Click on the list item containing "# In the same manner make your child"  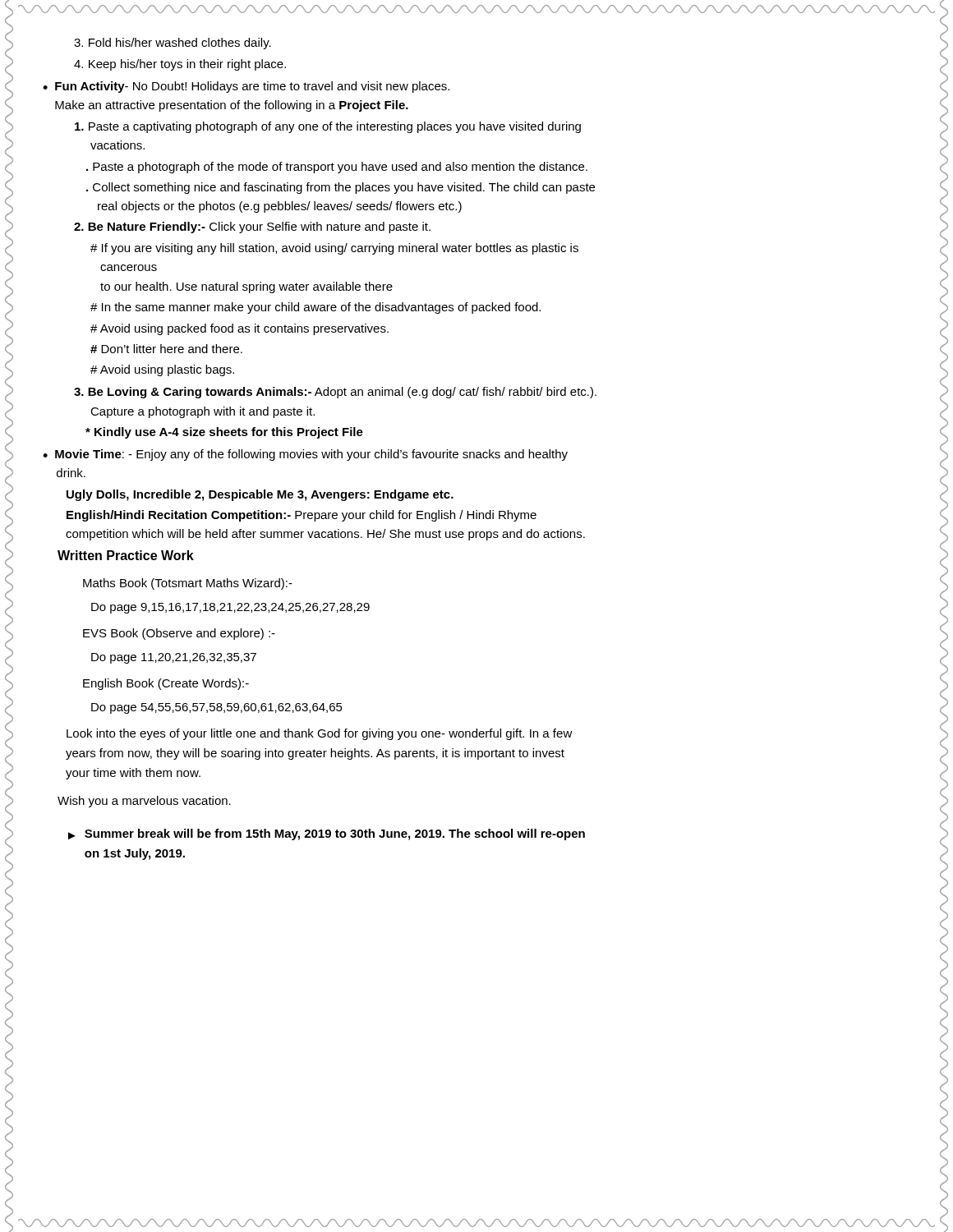tap(316, 307)
